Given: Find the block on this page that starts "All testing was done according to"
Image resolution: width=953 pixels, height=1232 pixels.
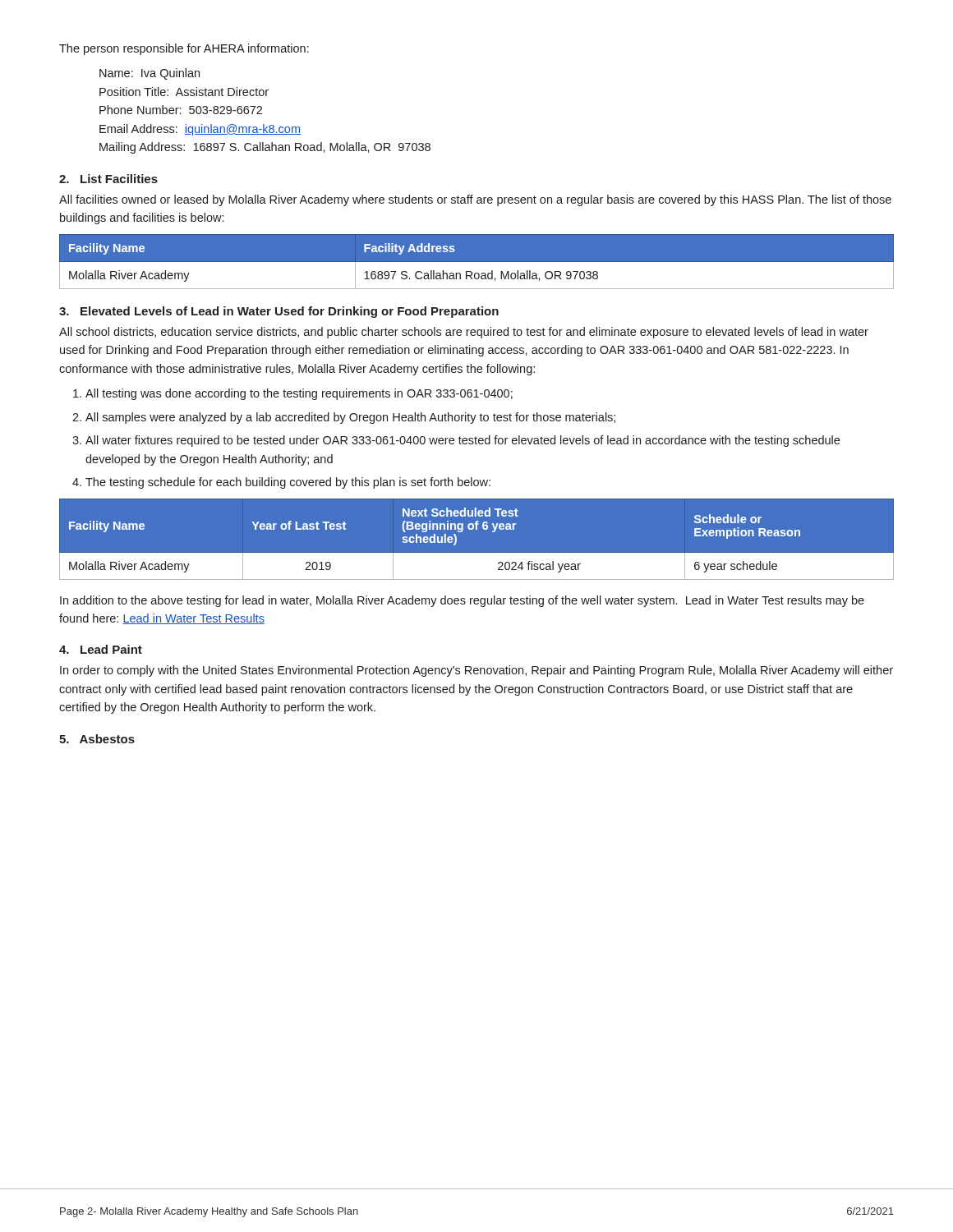Looking at the screenshot, I should 299,394.
